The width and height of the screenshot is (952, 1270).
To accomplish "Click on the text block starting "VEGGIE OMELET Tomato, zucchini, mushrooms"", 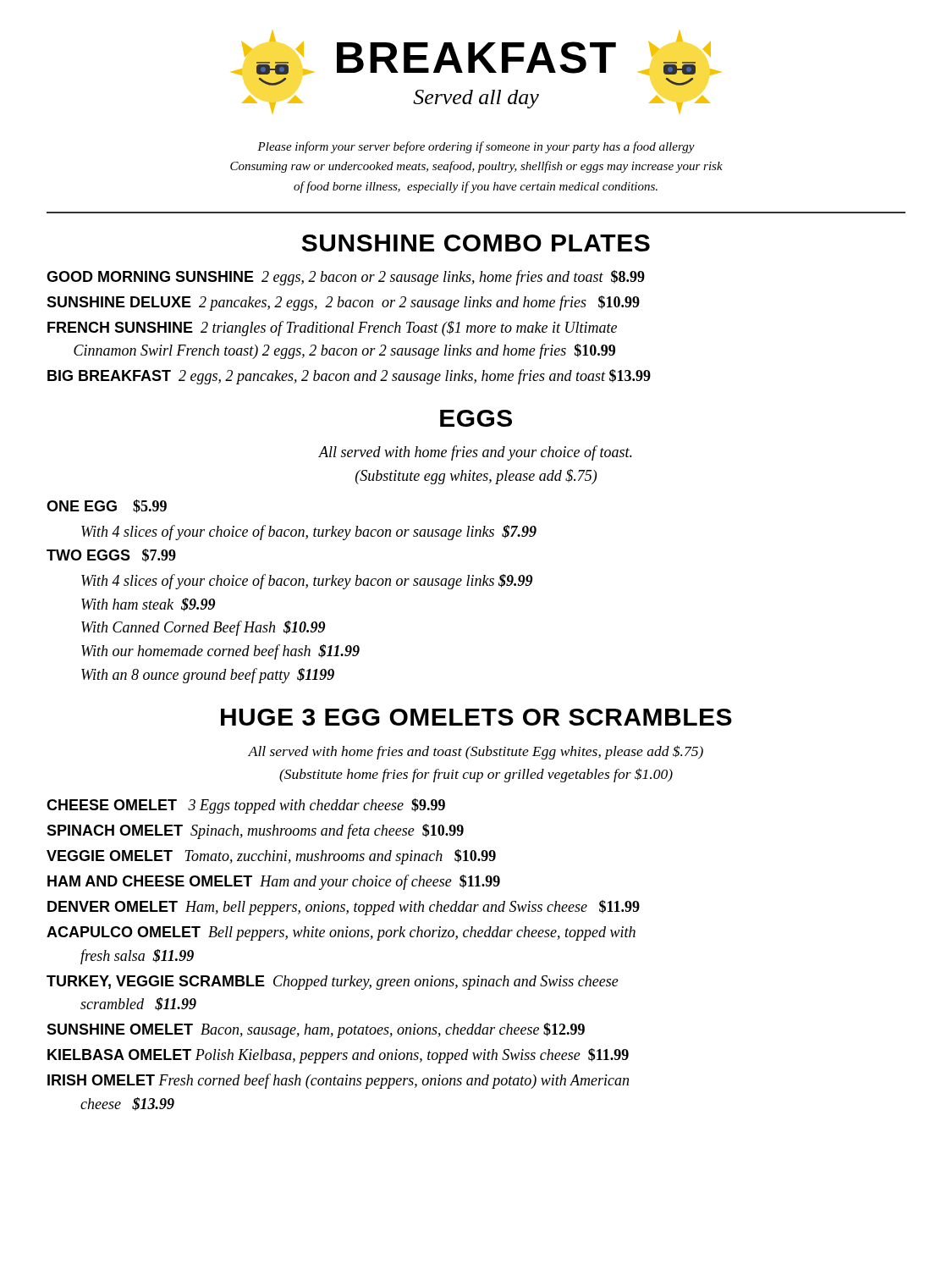I will (271, 856).
